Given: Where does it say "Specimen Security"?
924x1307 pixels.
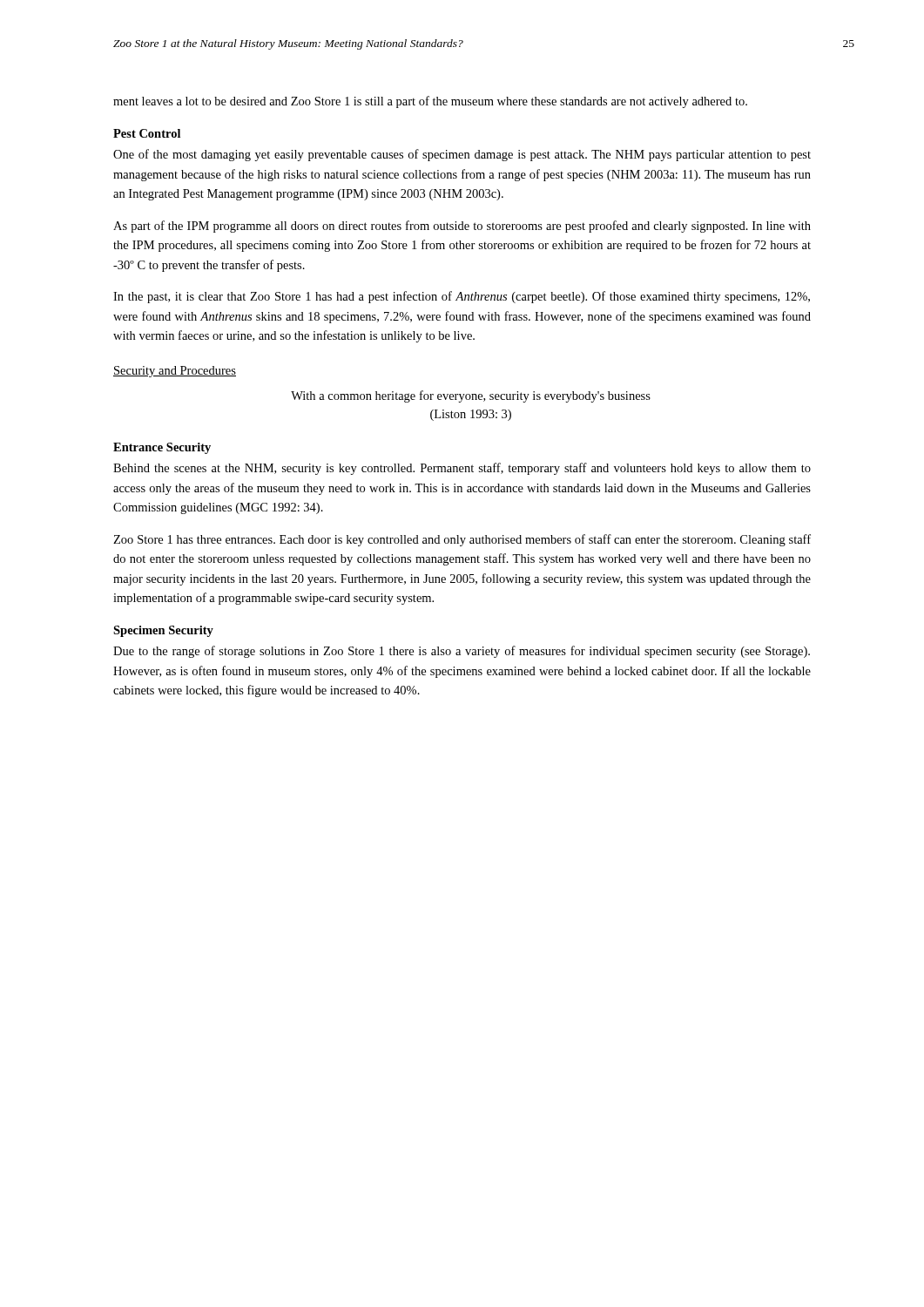Looking at the screenshot, I should (163, 630).
